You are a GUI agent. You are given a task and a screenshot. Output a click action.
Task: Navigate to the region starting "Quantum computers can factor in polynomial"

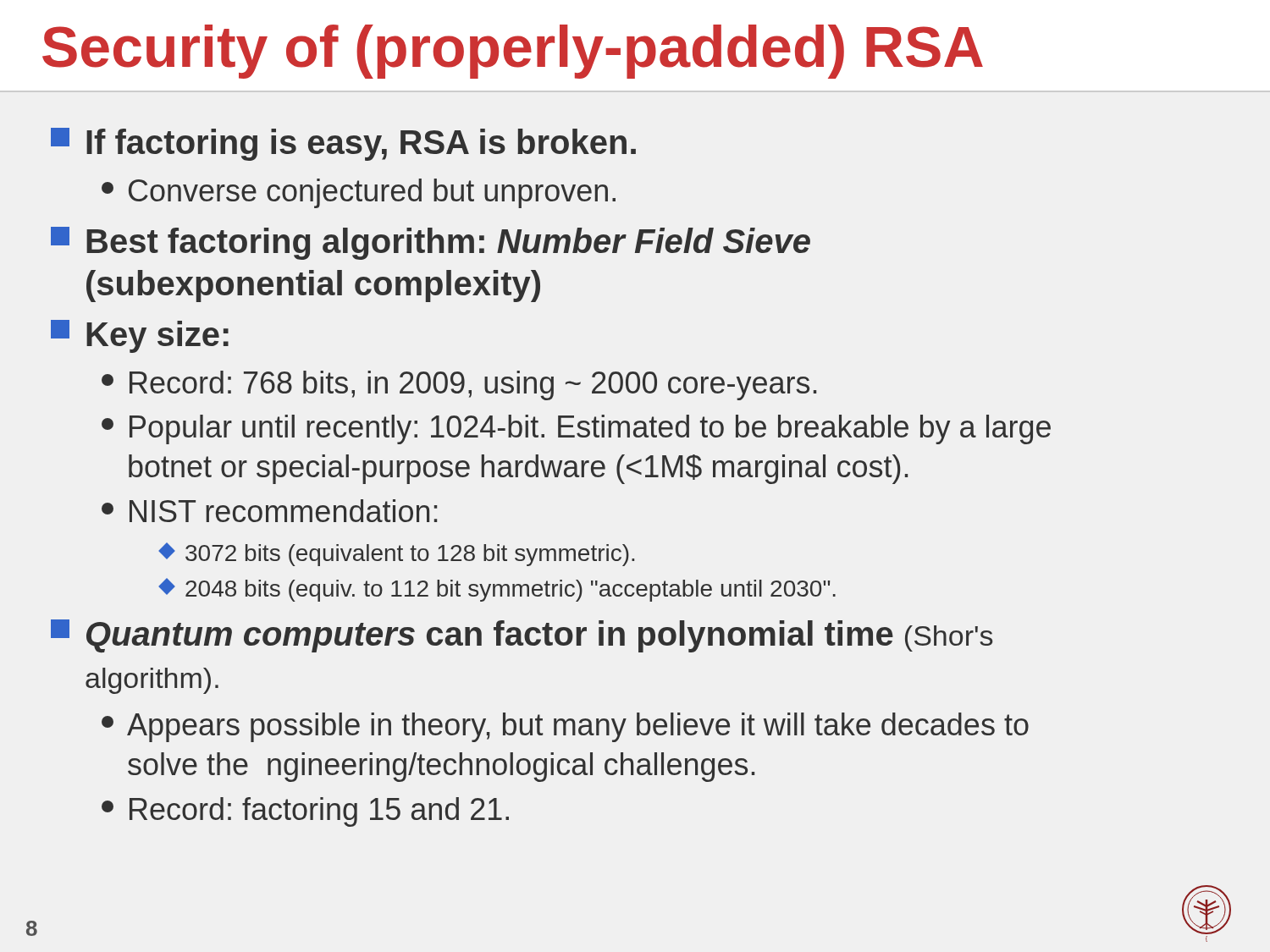click(522, 655)
